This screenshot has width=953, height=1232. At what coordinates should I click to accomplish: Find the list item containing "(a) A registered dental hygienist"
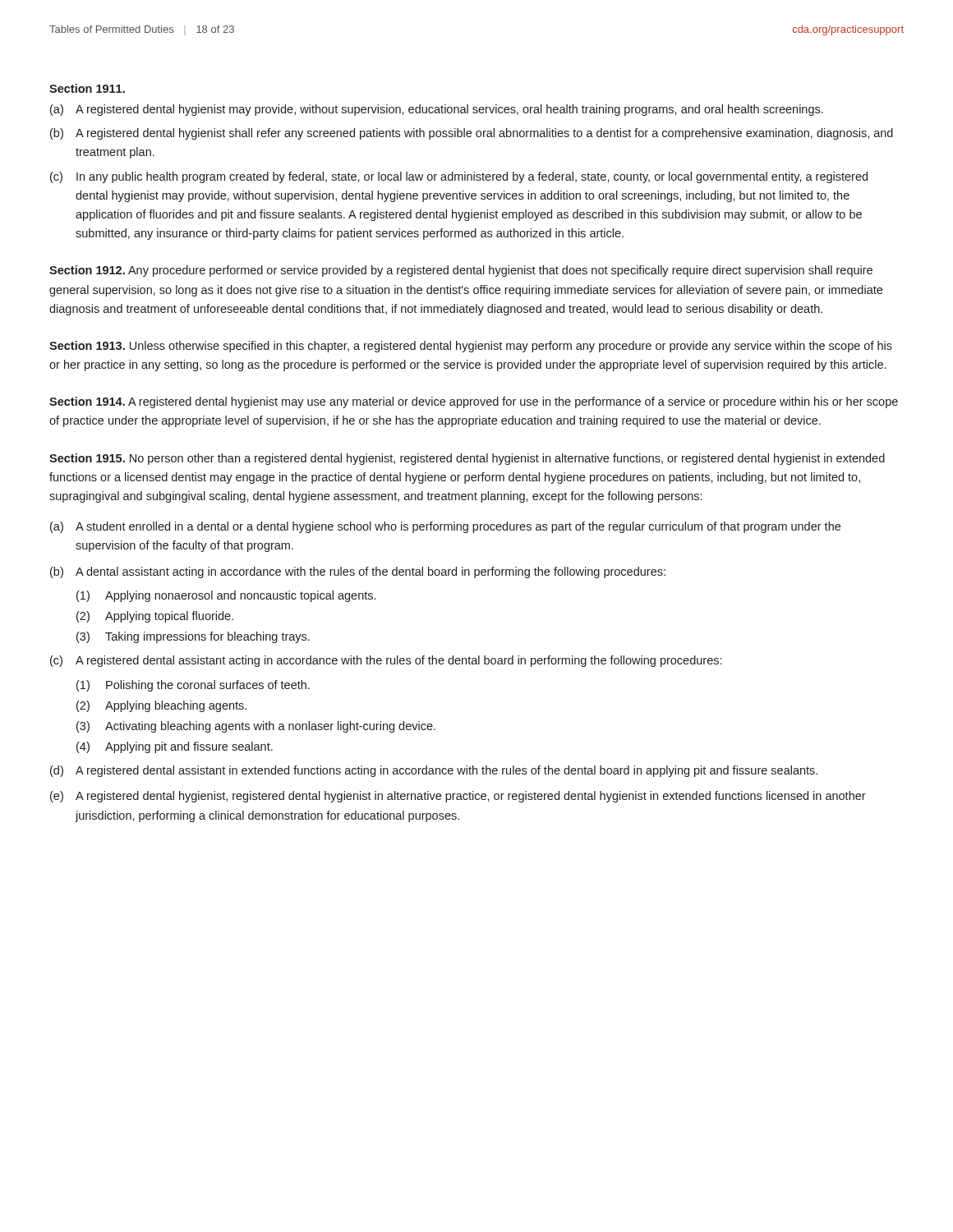click(x=476, y=110)
